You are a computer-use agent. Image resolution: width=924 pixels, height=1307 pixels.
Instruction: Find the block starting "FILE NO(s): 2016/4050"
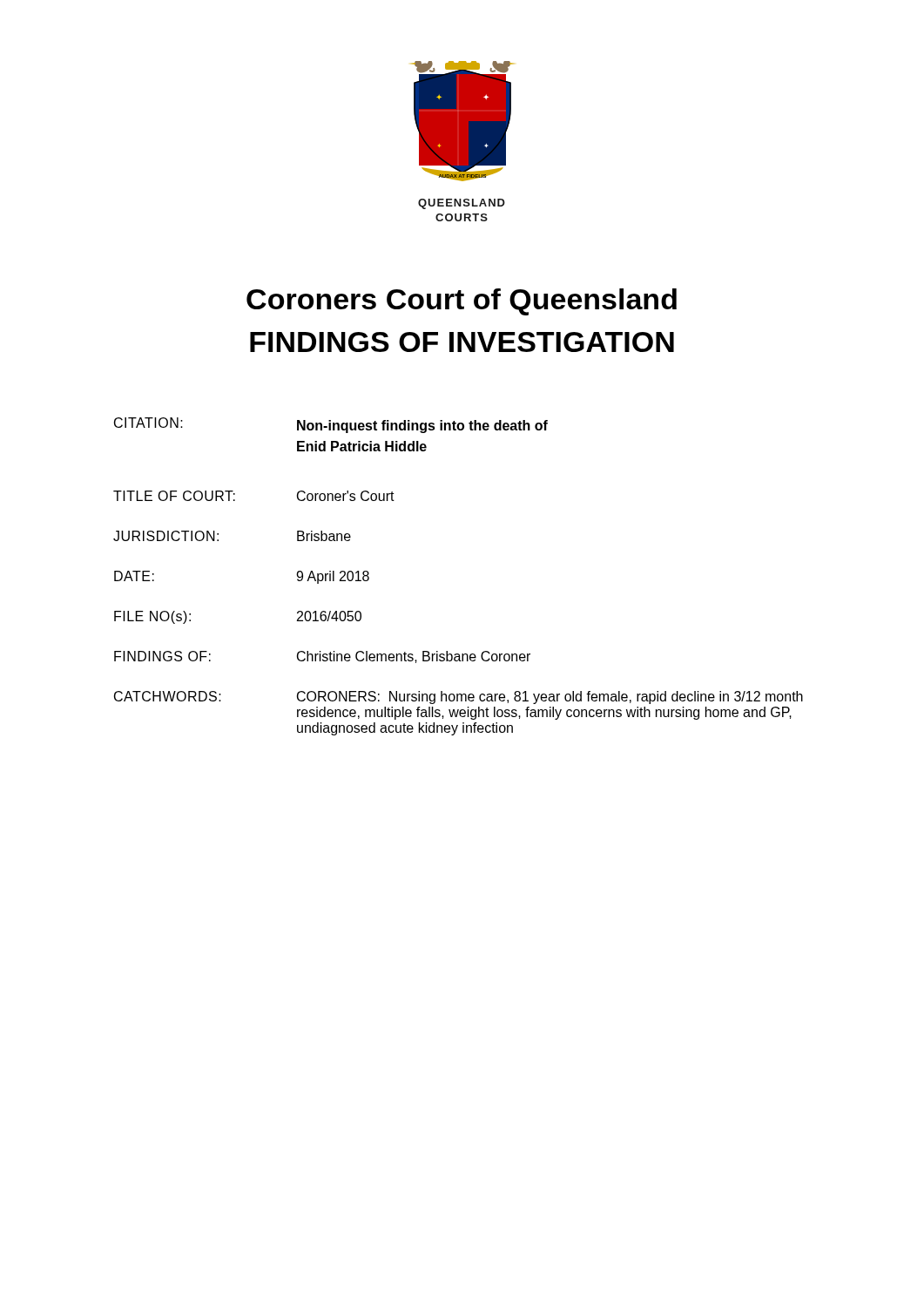click(154, 617)
